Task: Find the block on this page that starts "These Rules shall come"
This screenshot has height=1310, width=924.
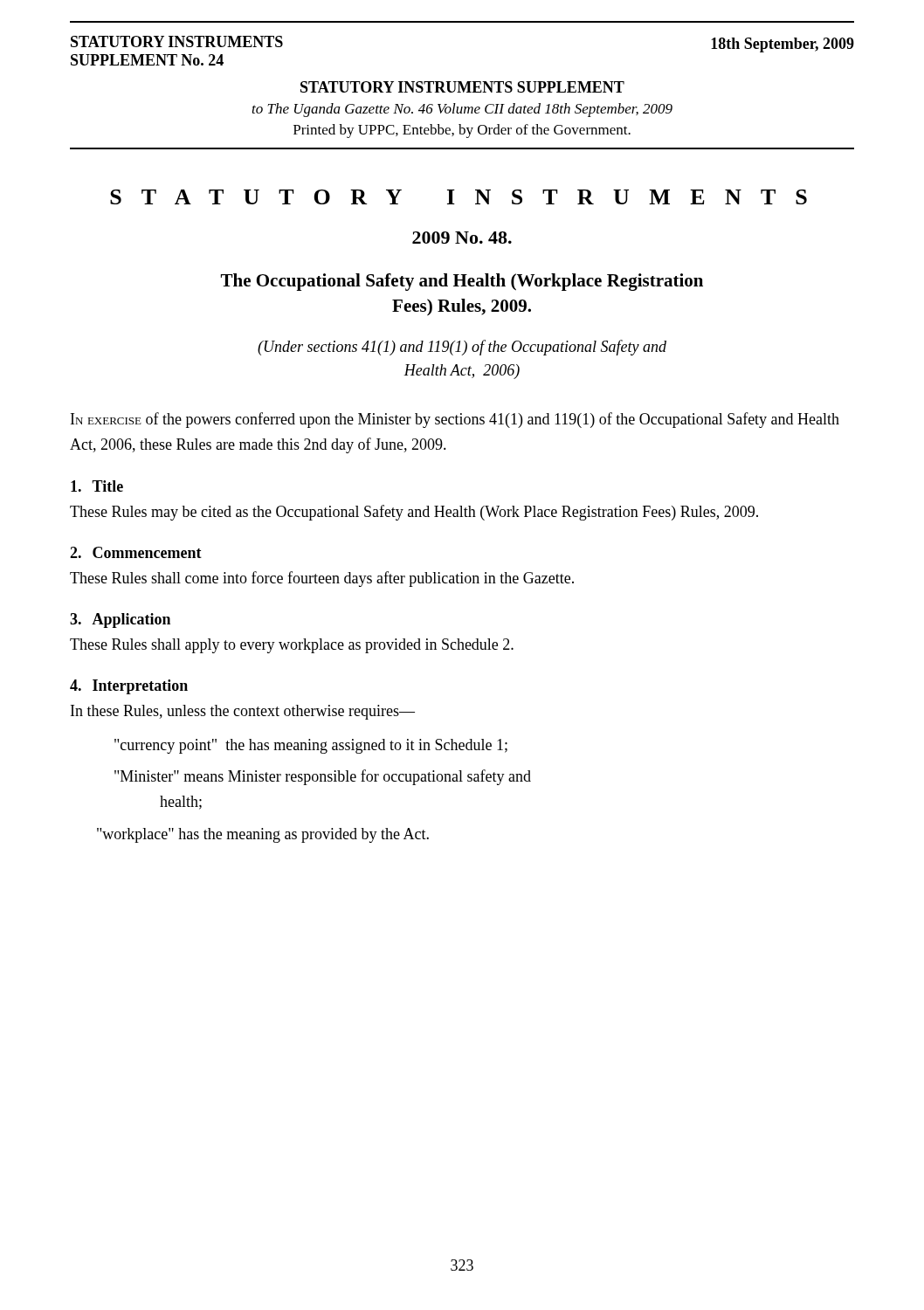Action: pos(322,578)
